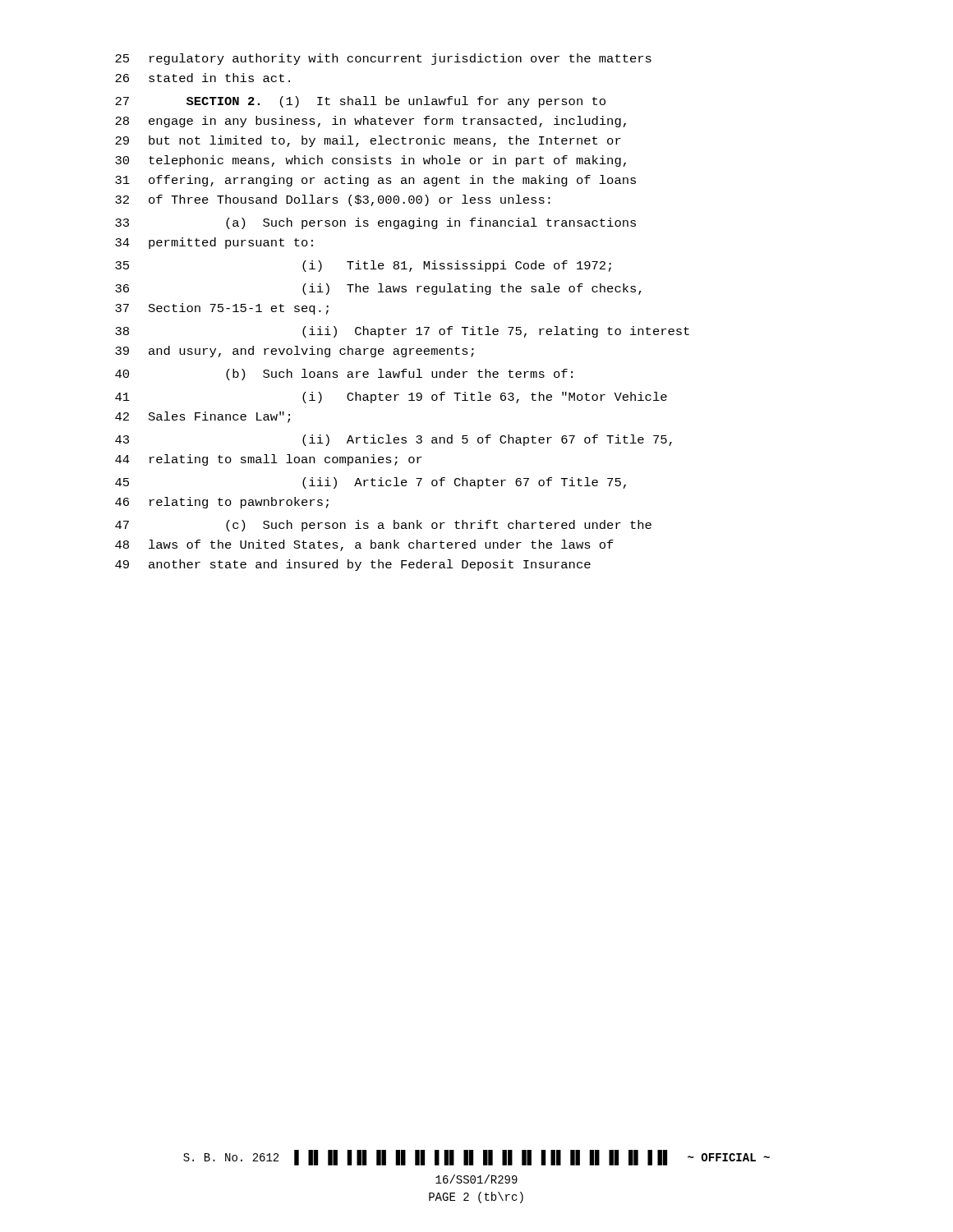This screenshot has height=1232, width=953.
Task: Click on the region starting "49 another state and insured by"
Action: point(345,565)
